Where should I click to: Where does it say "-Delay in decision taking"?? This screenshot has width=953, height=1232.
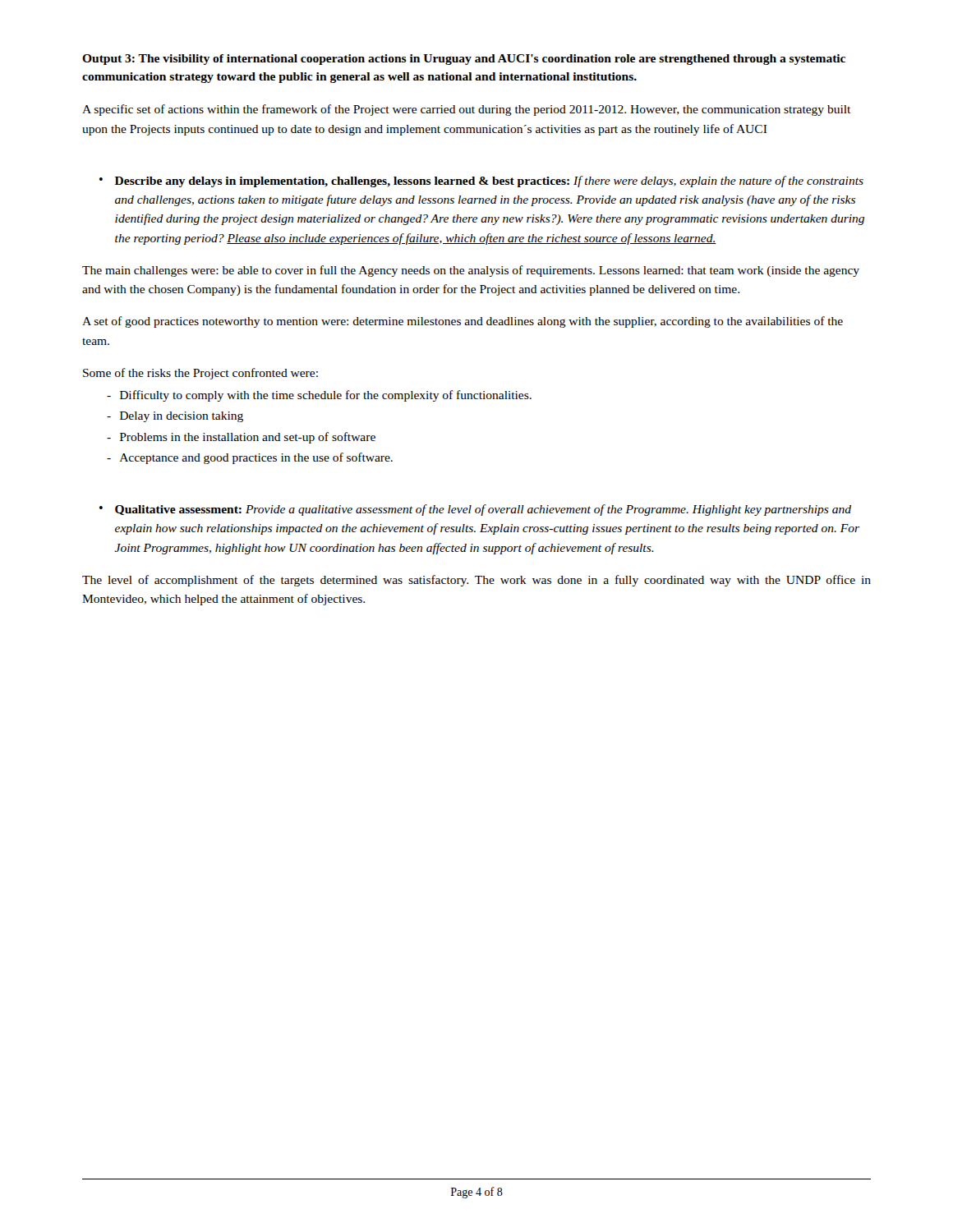(x=175, y=416)
